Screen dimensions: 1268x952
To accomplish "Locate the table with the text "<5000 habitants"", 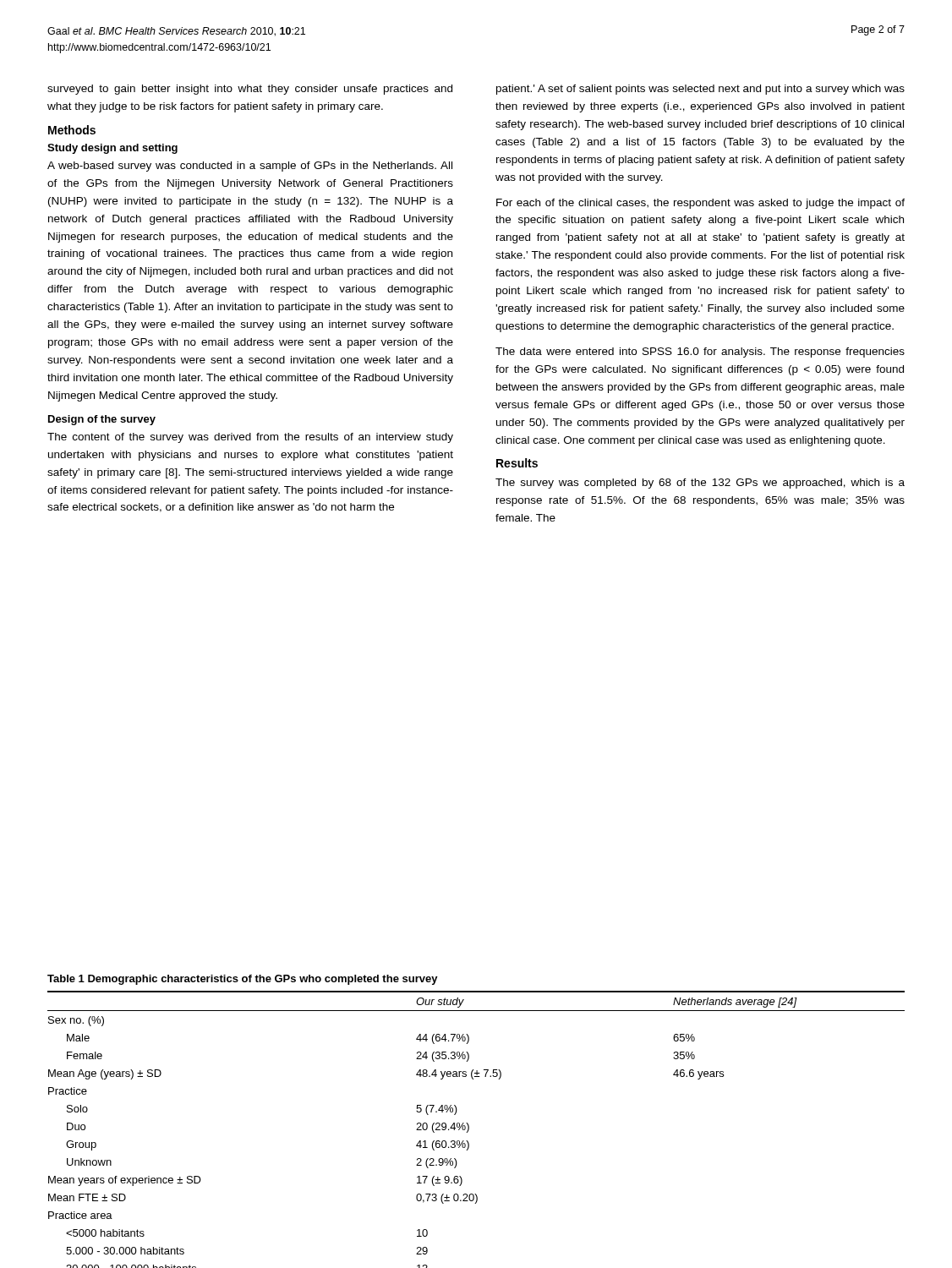I will pos(476,1129).
